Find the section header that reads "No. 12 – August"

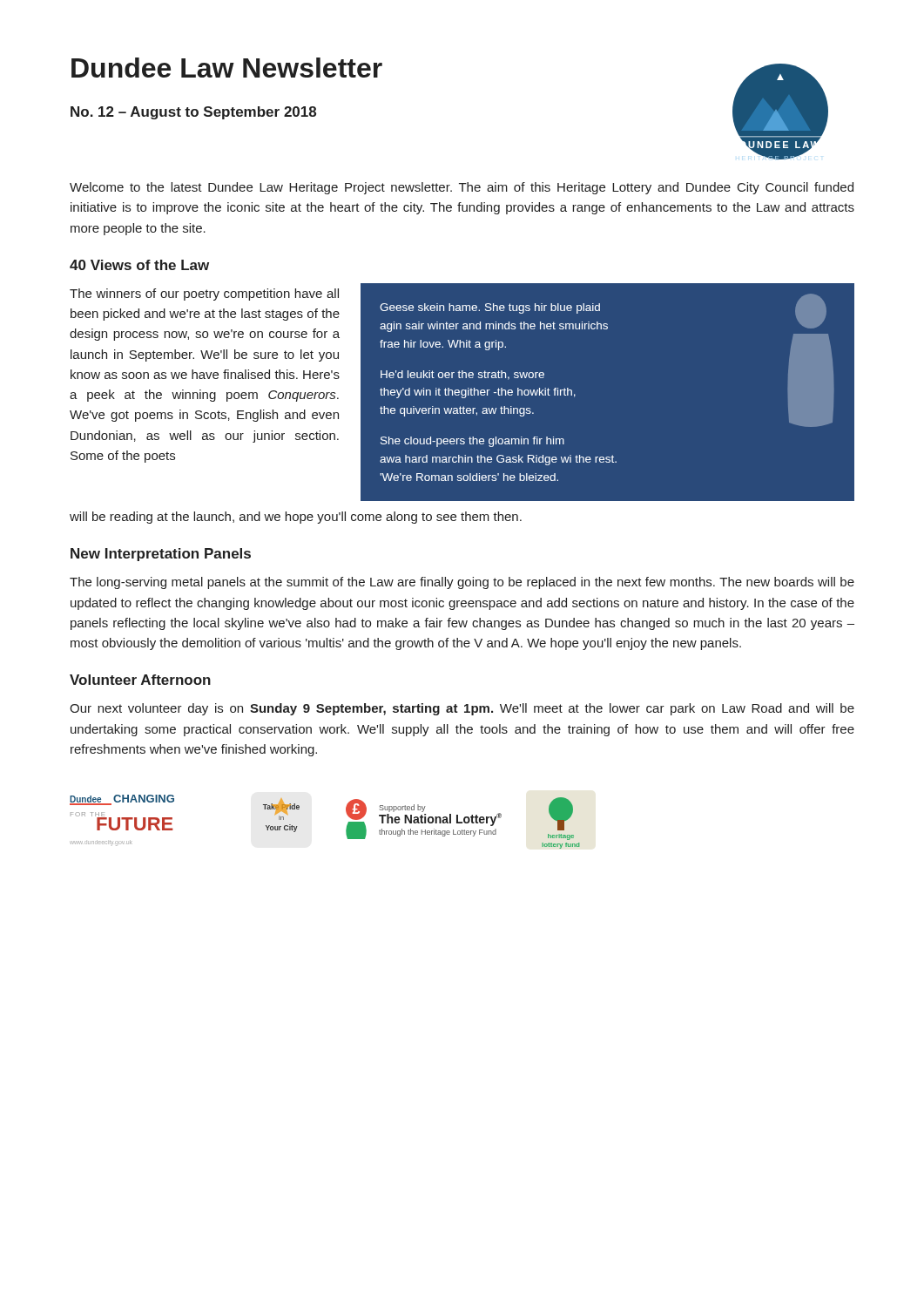point(193,113)
